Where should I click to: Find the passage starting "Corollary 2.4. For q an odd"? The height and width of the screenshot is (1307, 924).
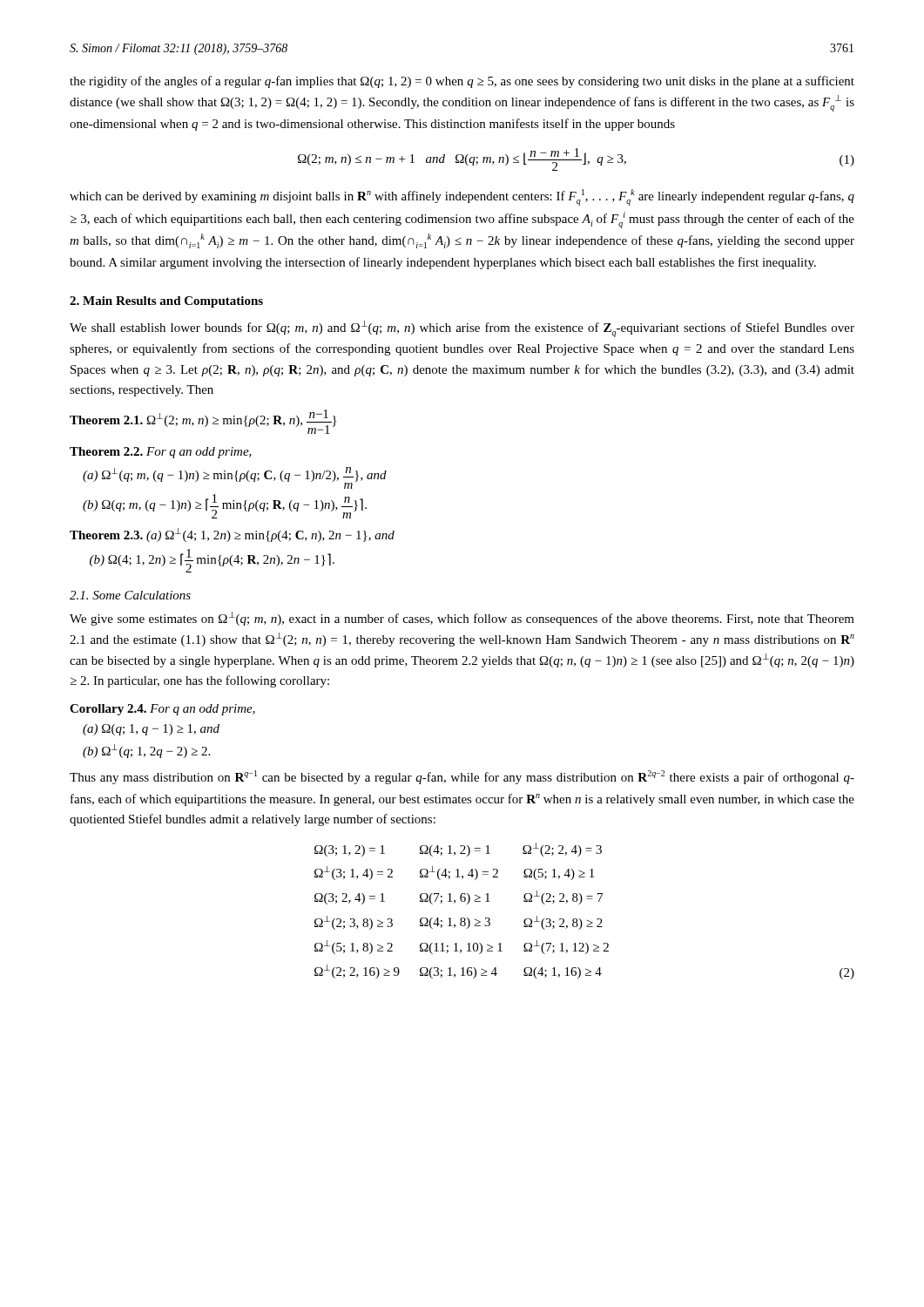pos(163,718)
